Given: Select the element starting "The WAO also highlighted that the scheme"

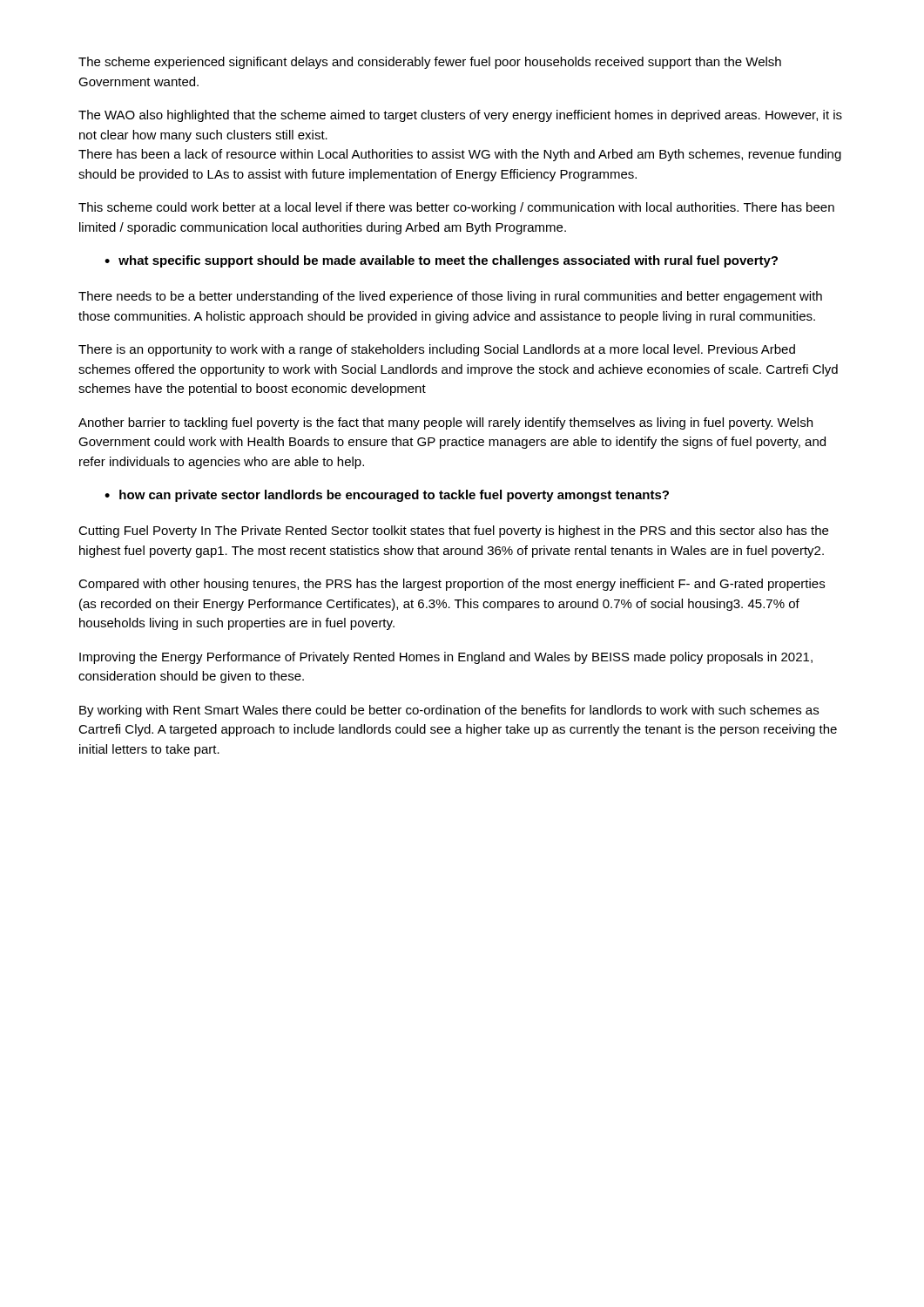Looking at the screenshot, I should point(460,144).
